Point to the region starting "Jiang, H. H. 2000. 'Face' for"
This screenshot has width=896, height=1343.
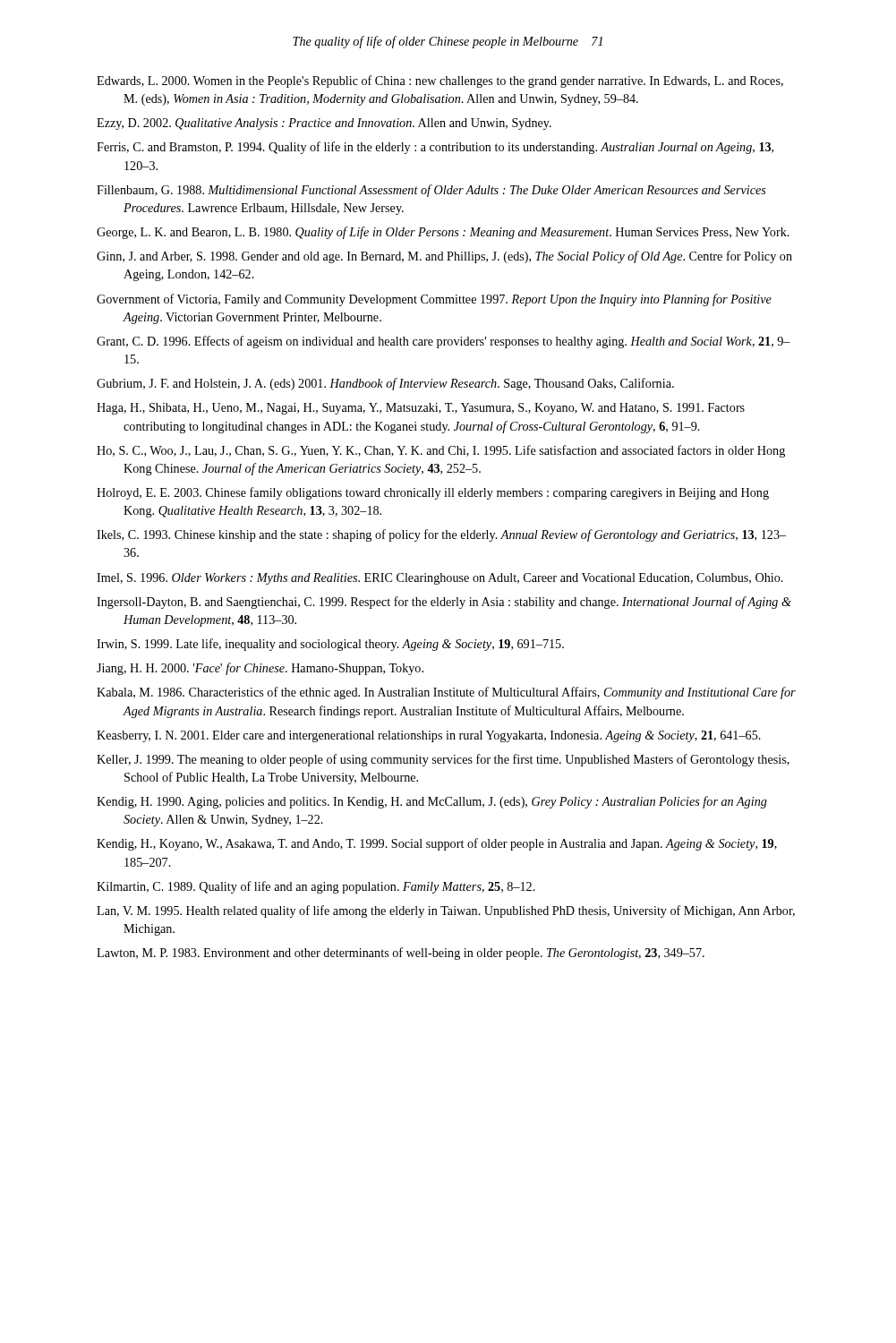pyautogui.click(x=260, y=668)
